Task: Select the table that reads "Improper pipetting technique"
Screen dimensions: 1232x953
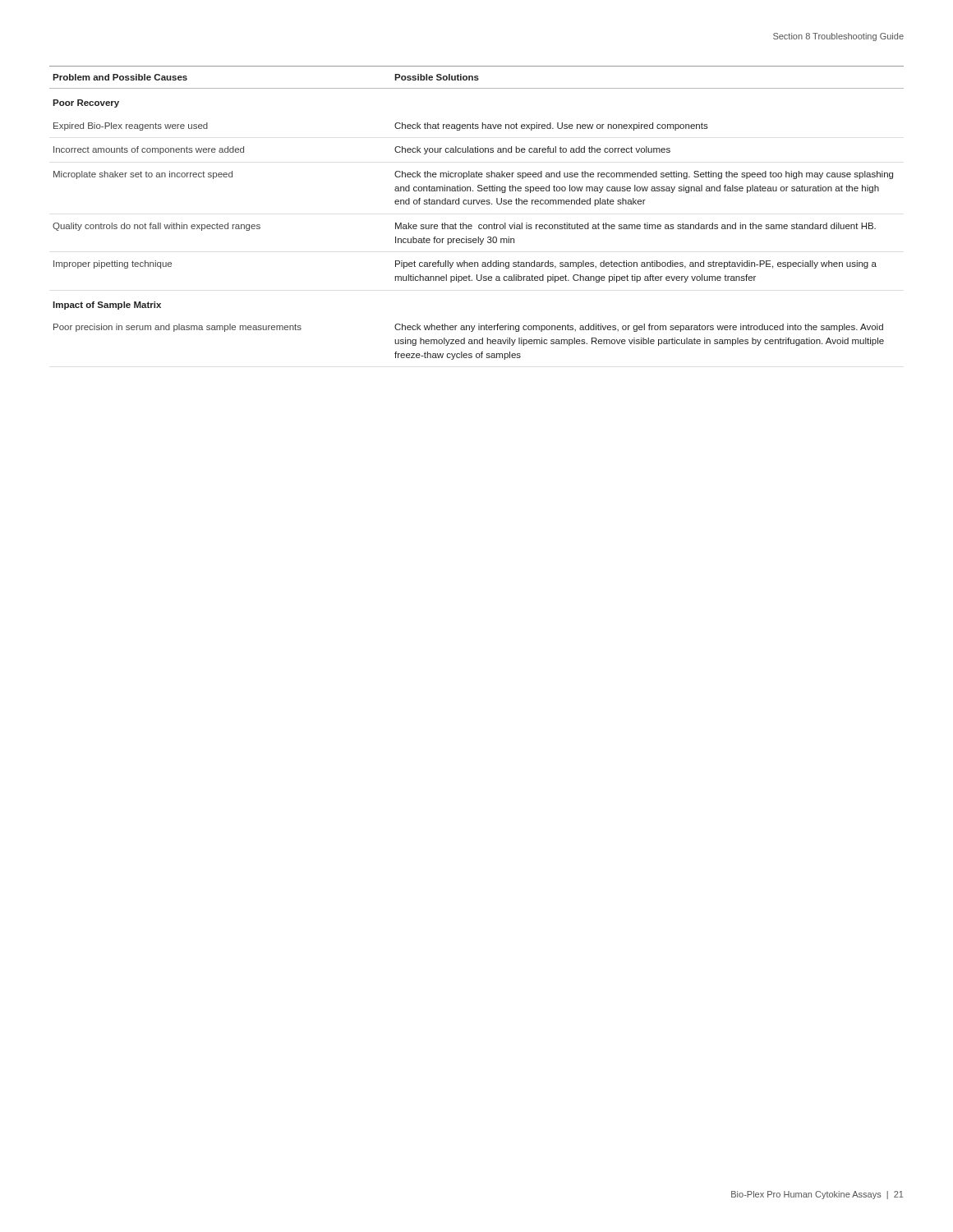Action: [x=476, y=217]
